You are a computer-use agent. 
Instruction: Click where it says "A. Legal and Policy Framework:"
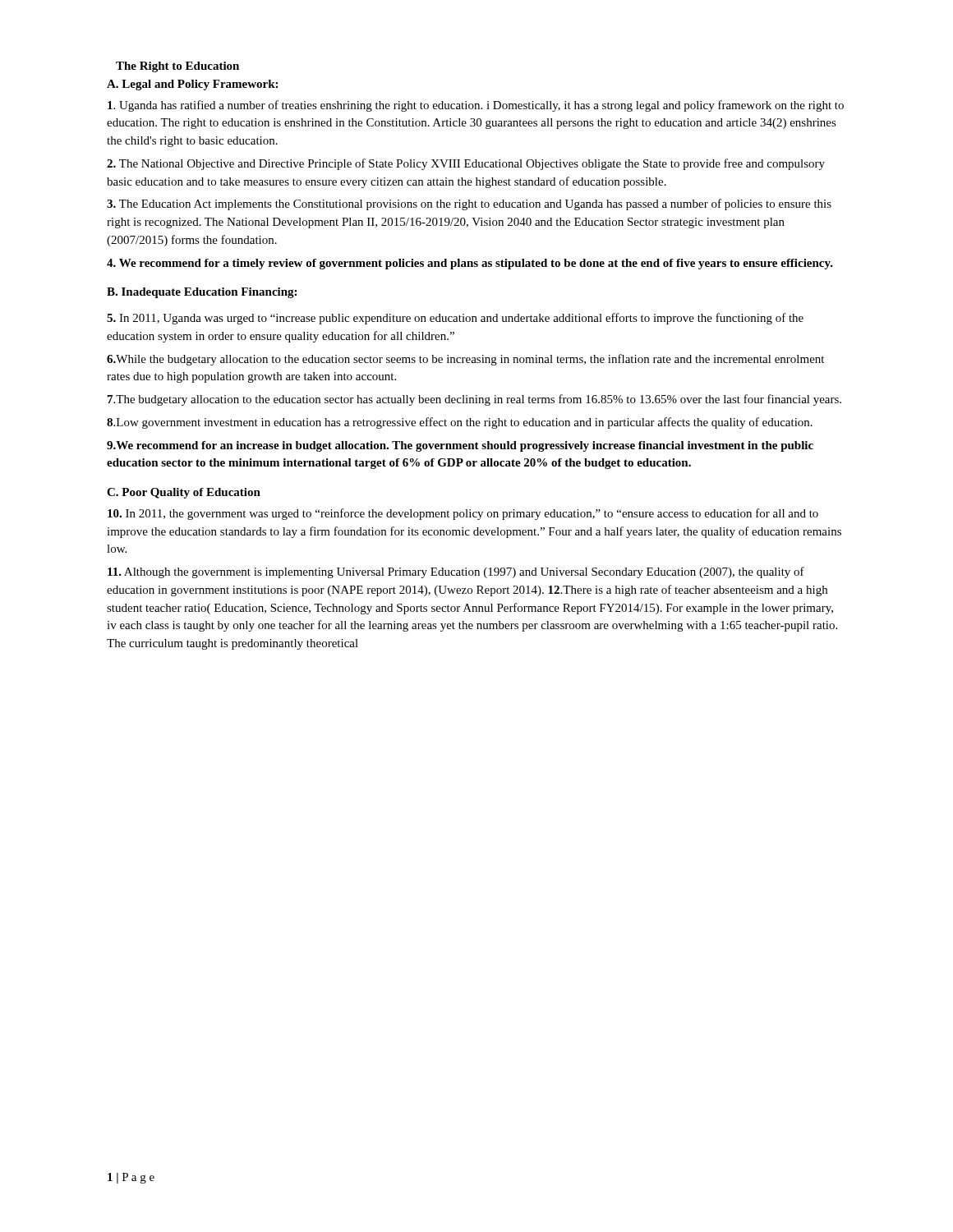click(x=193, y=84)
